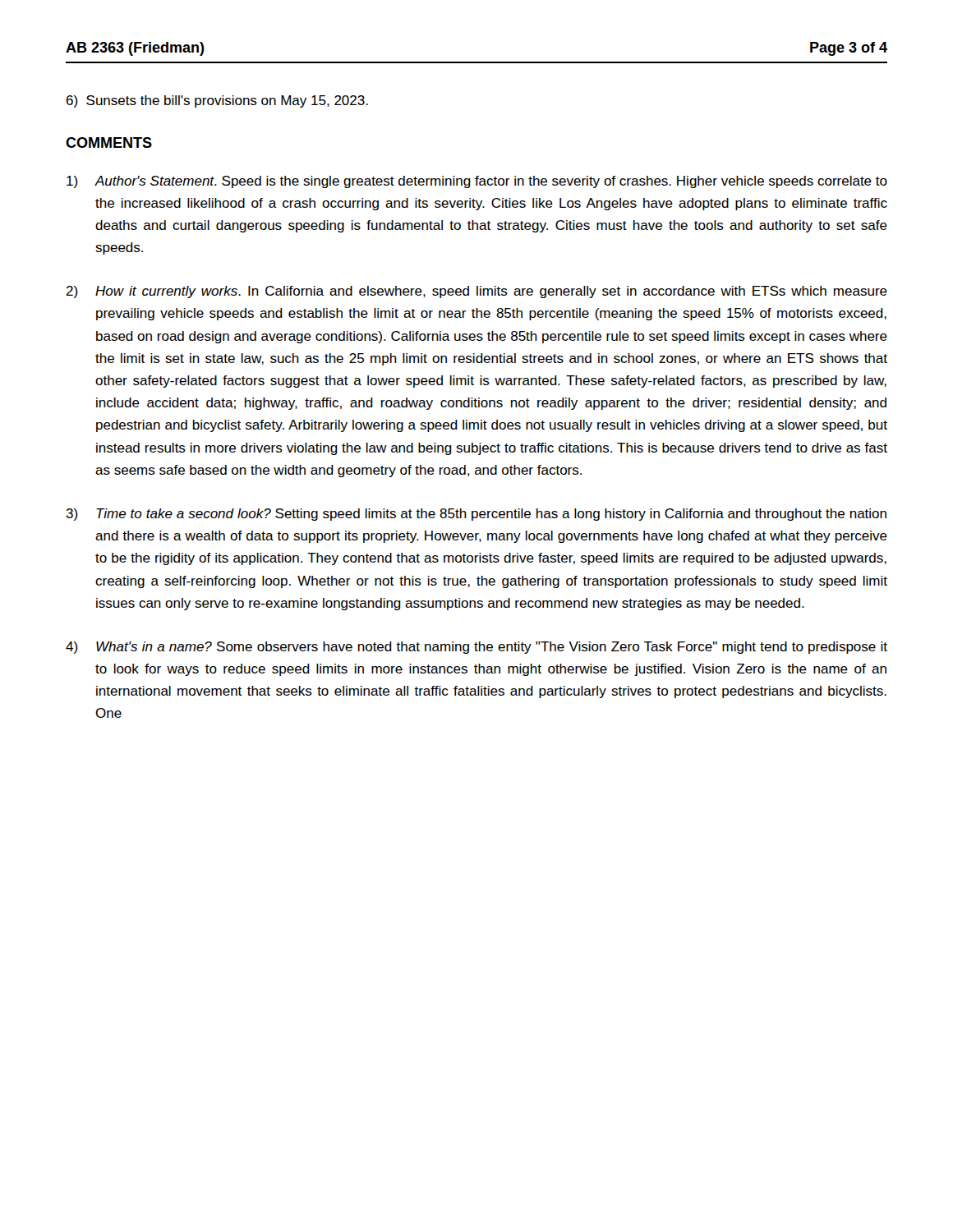Viewport: 953px width, 1232px height.
Task: Locate the list item containing "3) Time to take a"
Action: [x=476, y=558]
